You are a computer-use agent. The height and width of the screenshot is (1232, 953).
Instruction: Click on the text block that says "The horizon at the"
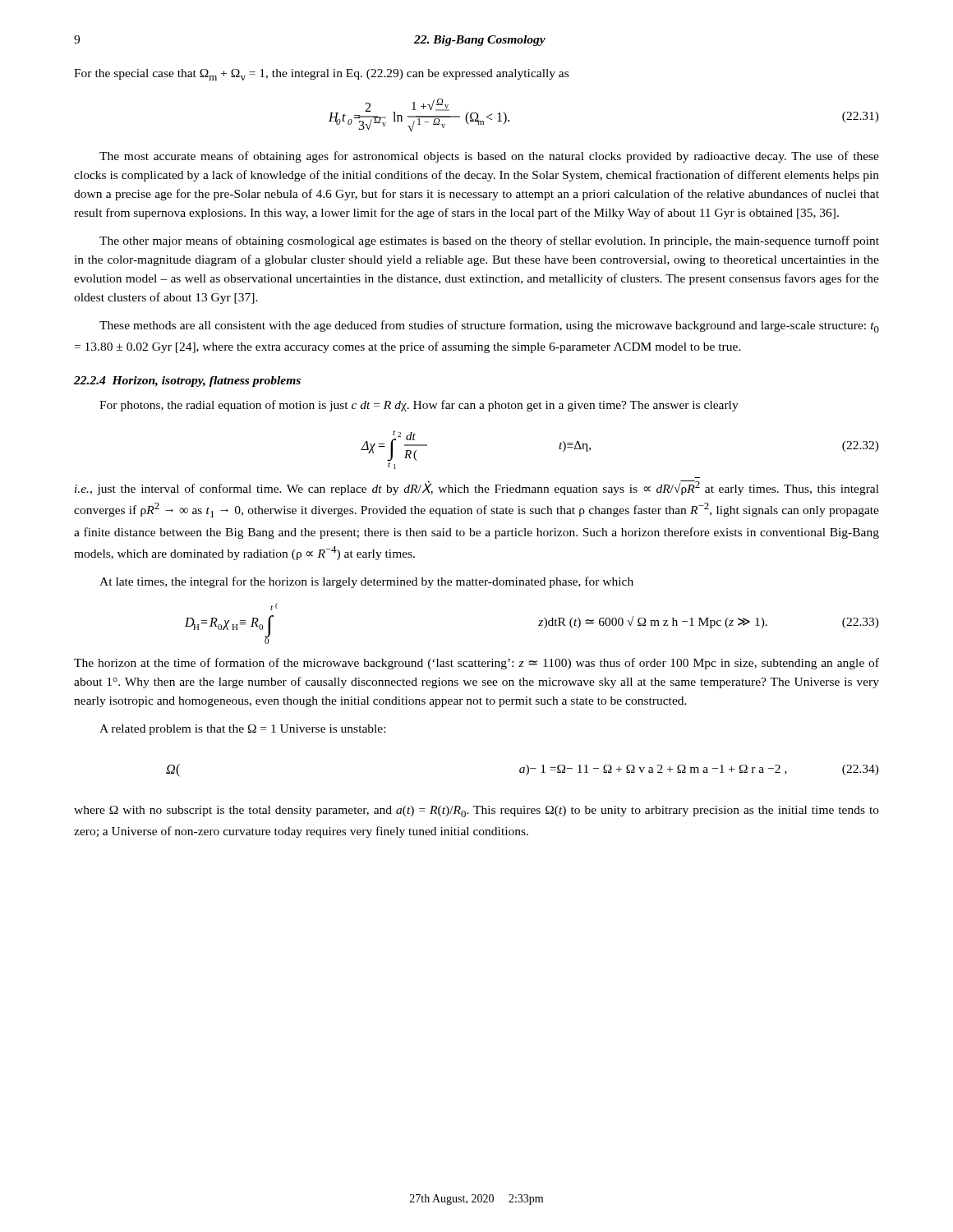pyautogui.click(x=476, y=681)
